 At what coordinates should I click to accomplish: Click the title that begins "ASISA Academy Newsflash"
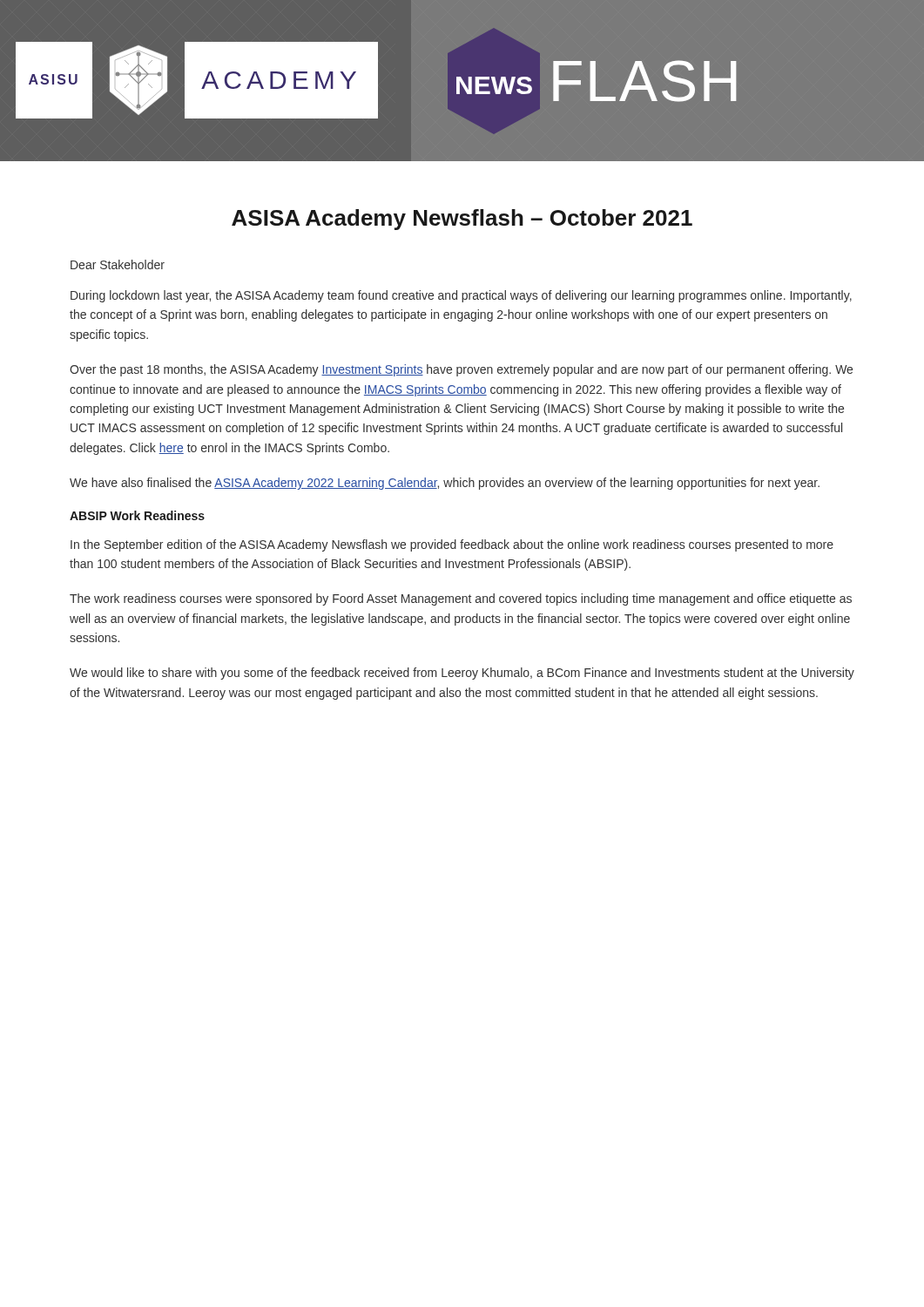tap(462, 218)
